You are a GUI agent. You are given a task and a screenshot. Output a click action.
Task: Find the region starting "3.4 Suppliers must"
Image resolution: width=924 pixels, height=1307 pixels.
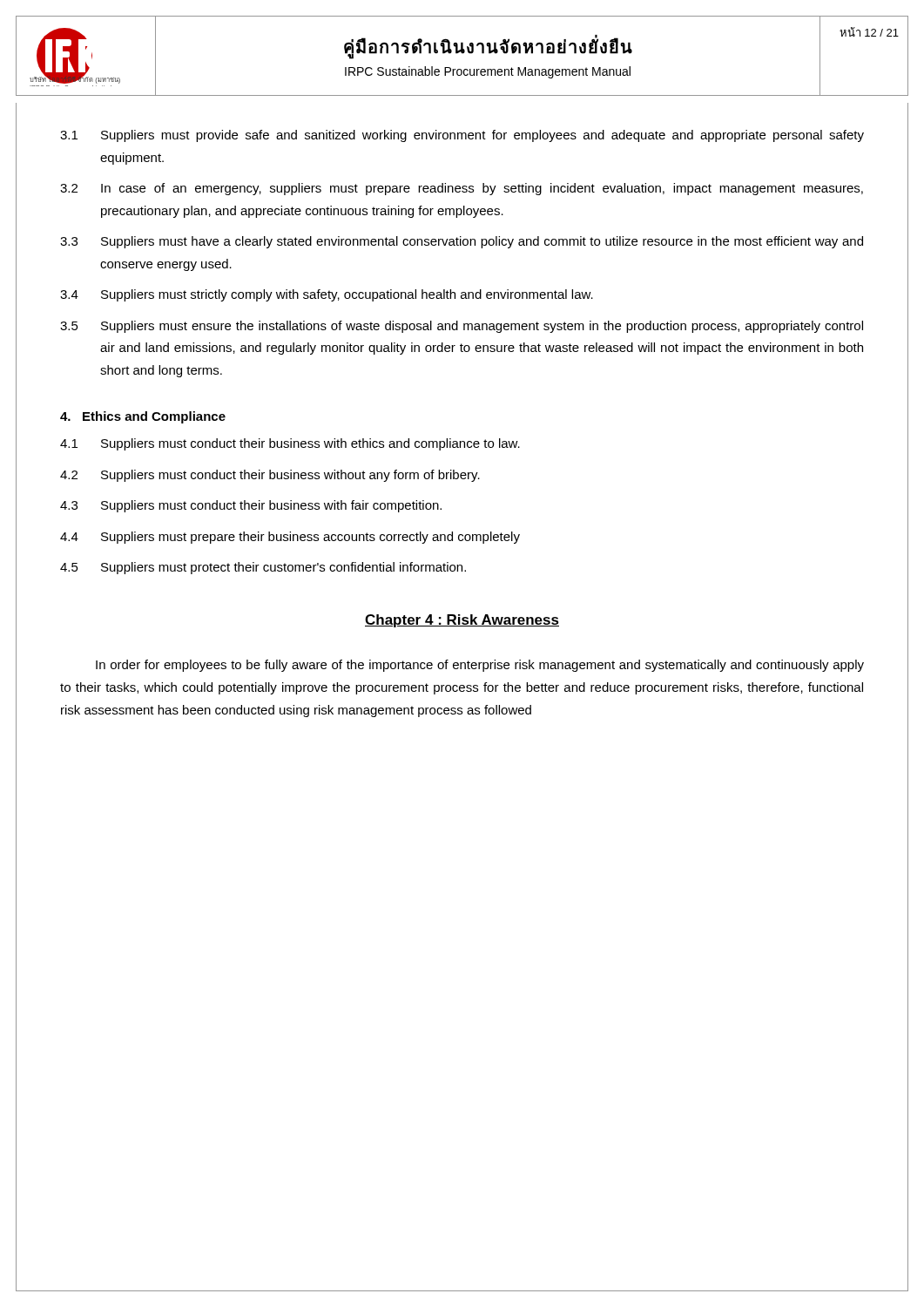[x=462, y=294]
